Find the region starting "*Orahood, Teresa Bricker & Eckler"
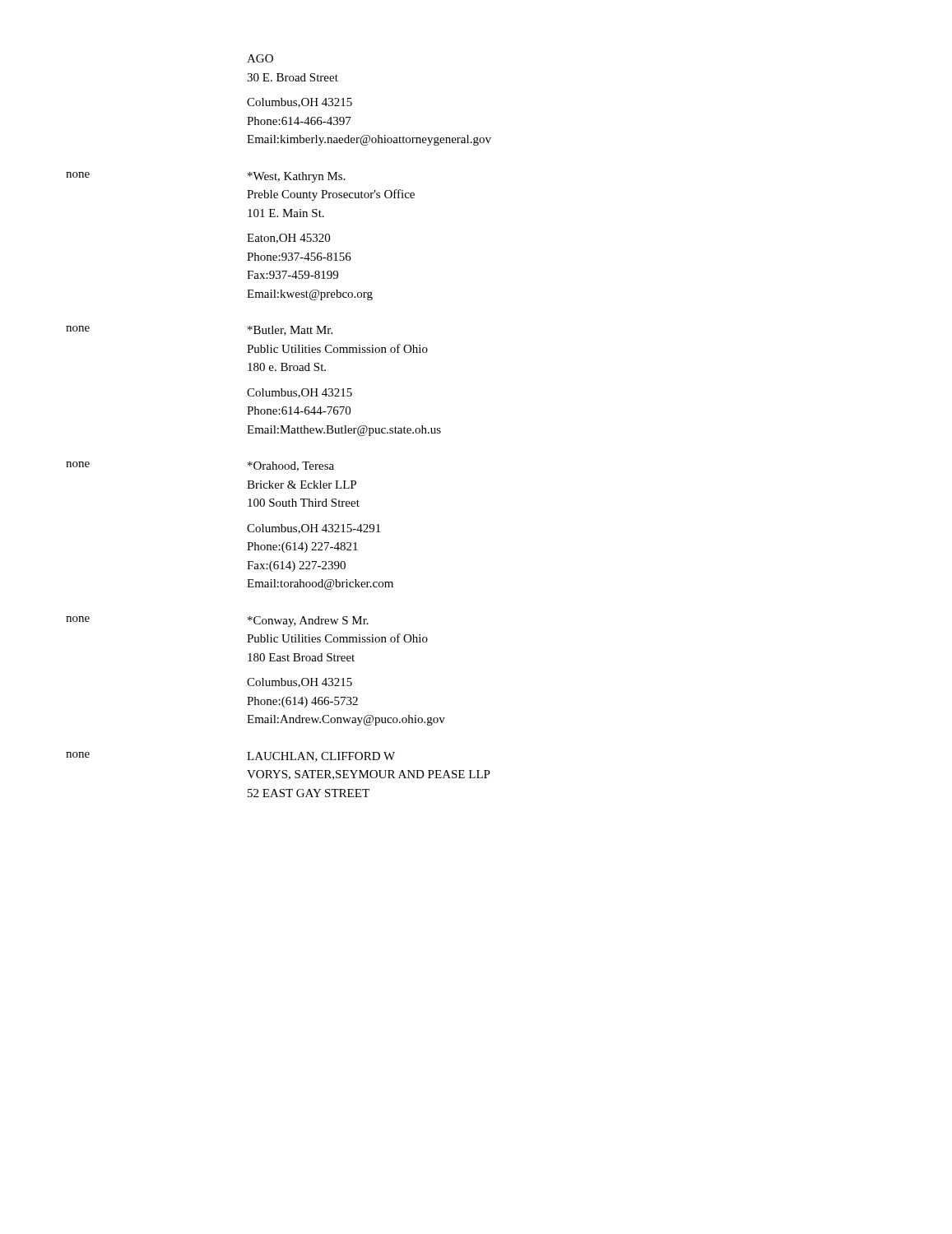This screenshot has height=1234, width=952. coord(291,466)
